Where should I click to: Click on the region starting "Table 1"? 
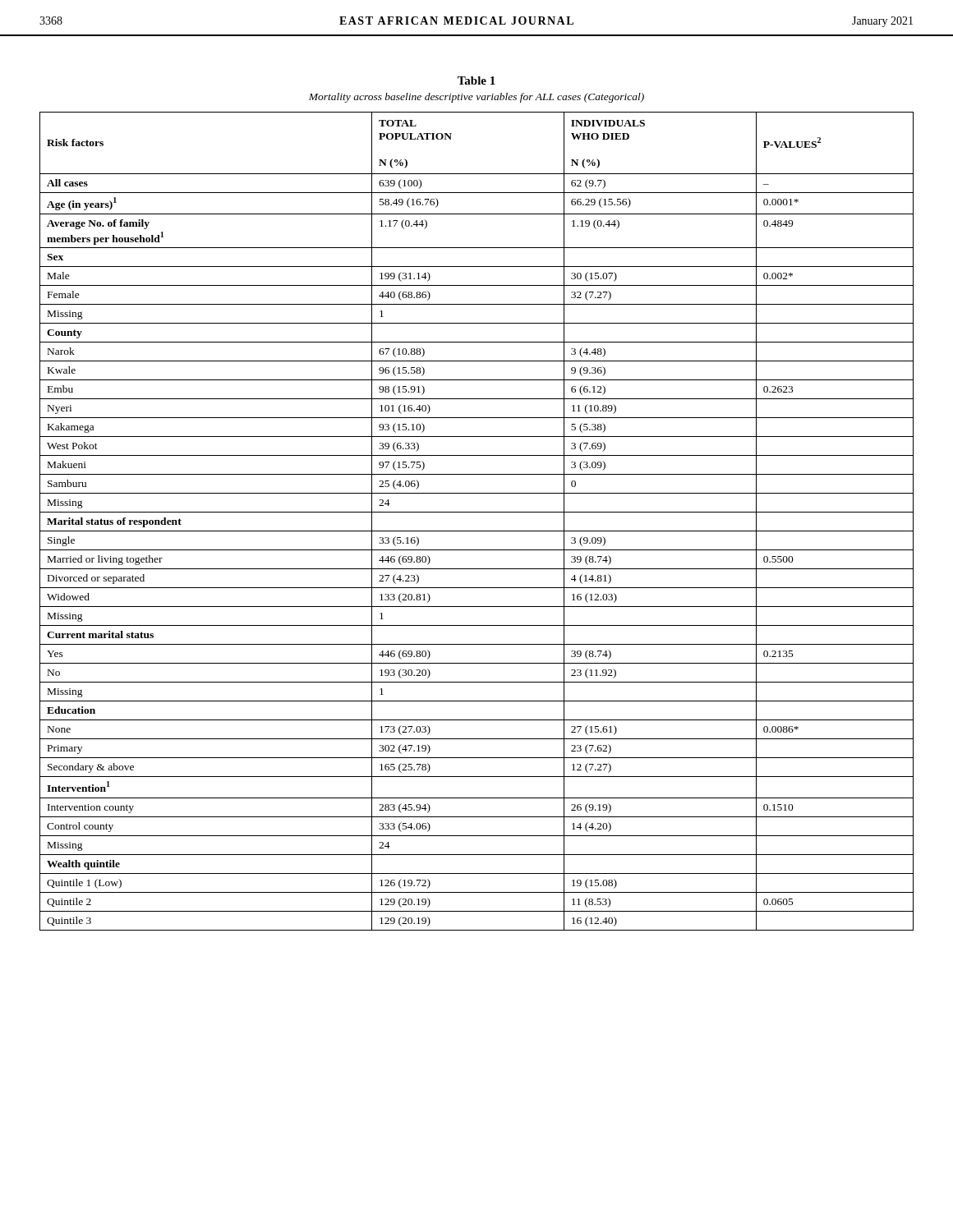pyautogui.click(x=476, y=81)
